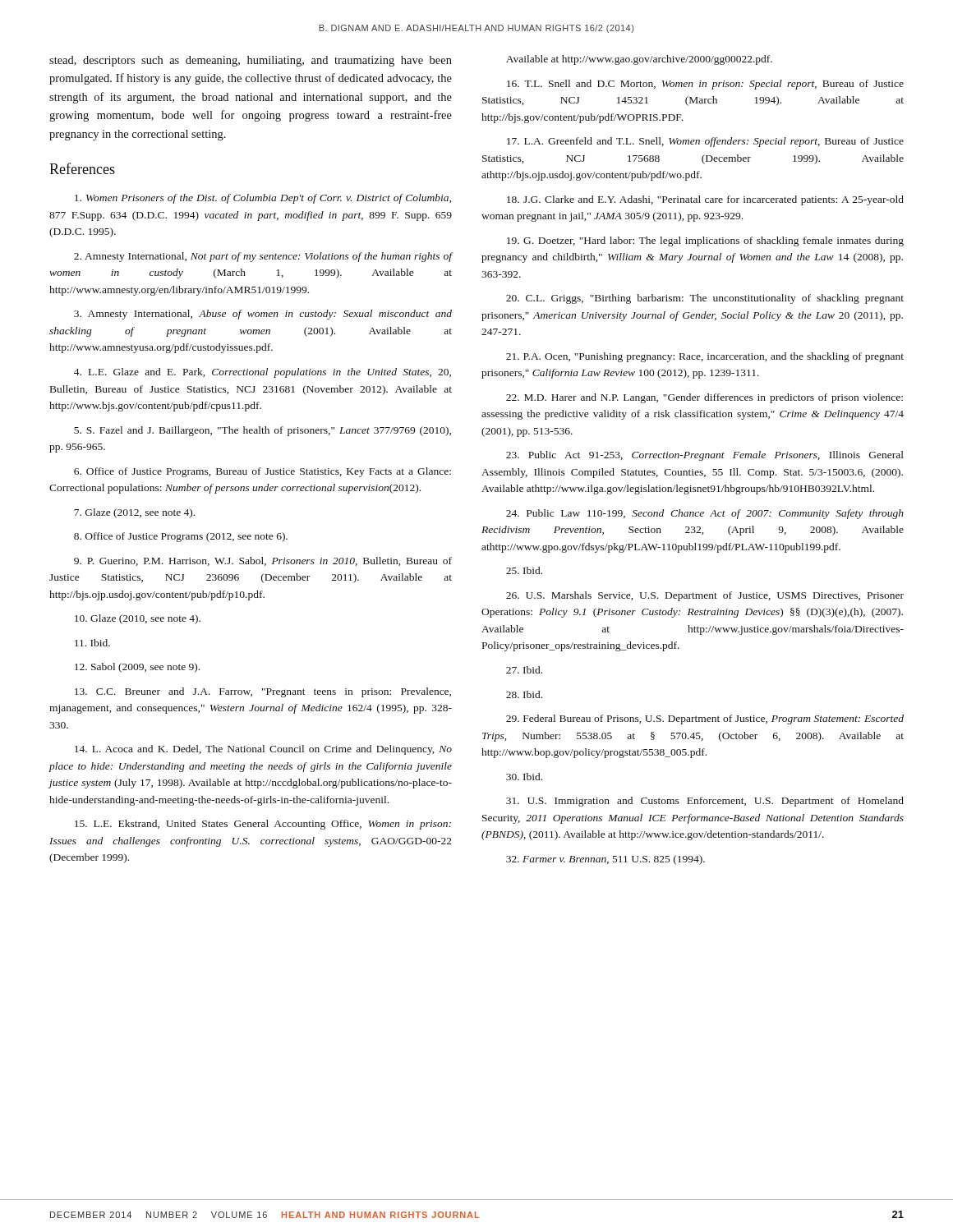Find the text starting "18. J.G. Clarke"

pyautogui.click(x=693, y=207)
